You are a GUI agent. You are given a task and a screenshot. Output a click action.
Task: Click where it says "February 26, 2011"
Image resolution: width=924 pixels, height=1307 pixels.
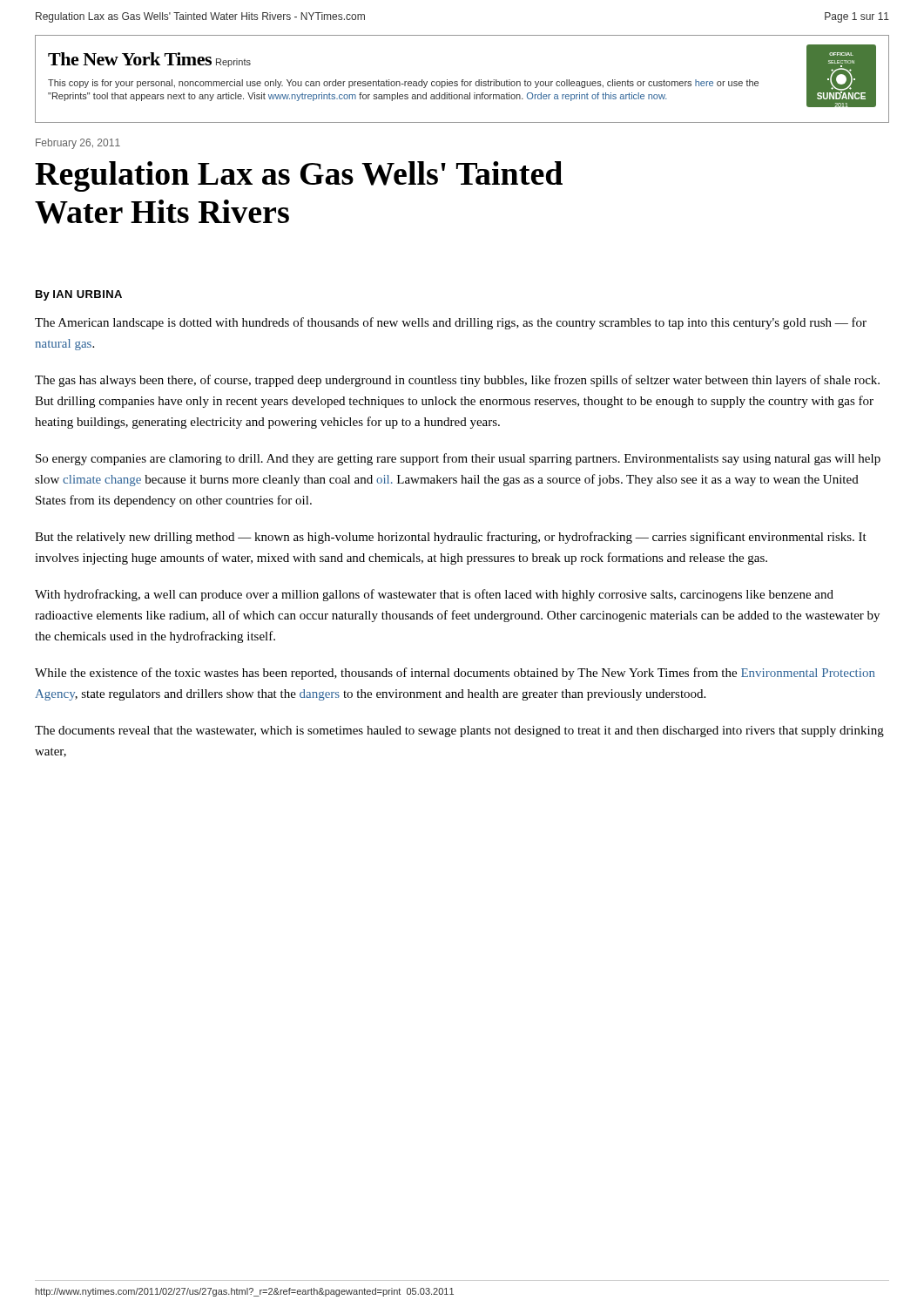(x=78, y=143)
